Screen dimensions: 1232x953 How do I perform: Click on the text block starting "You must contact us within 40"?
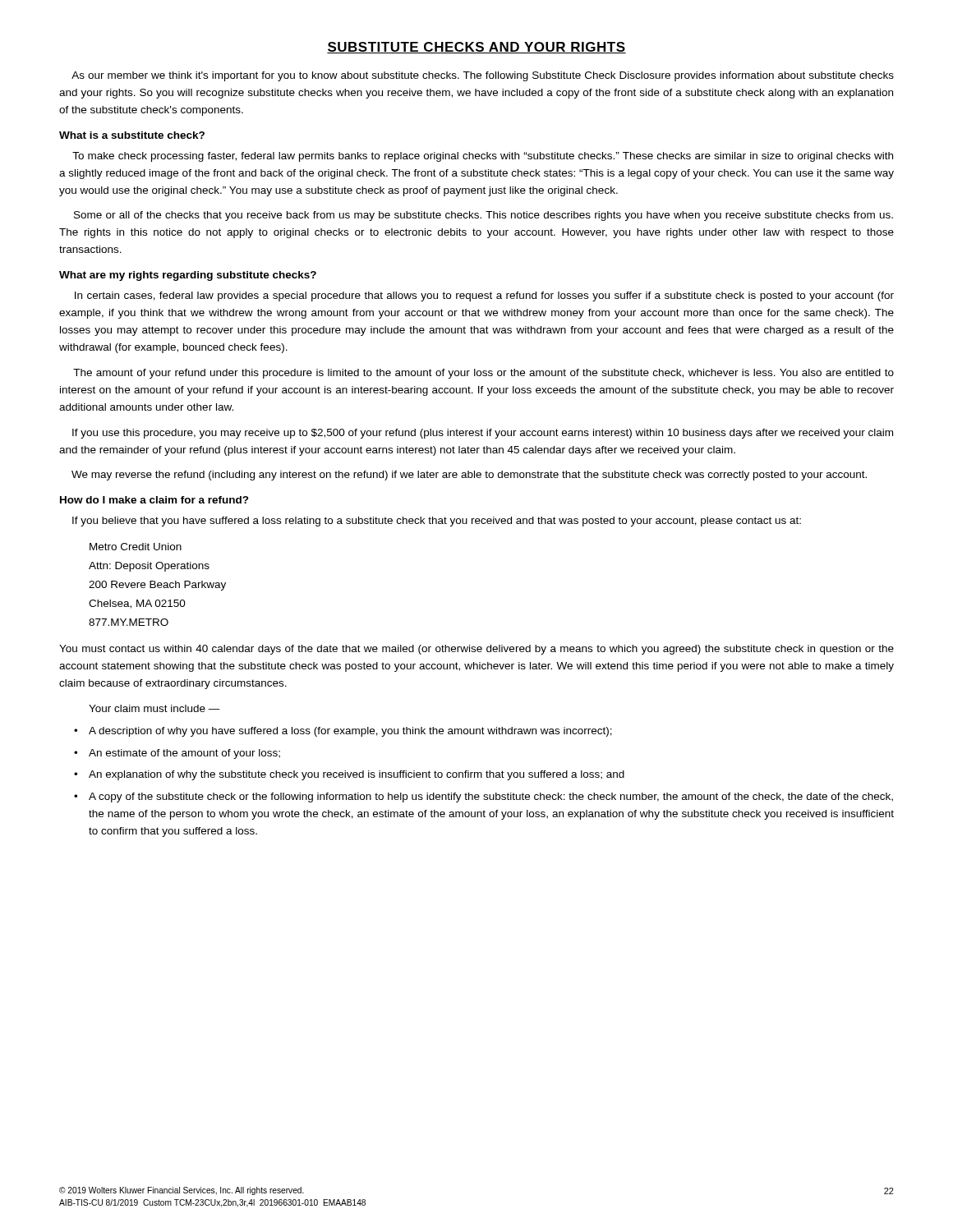[x=476, y=666]
